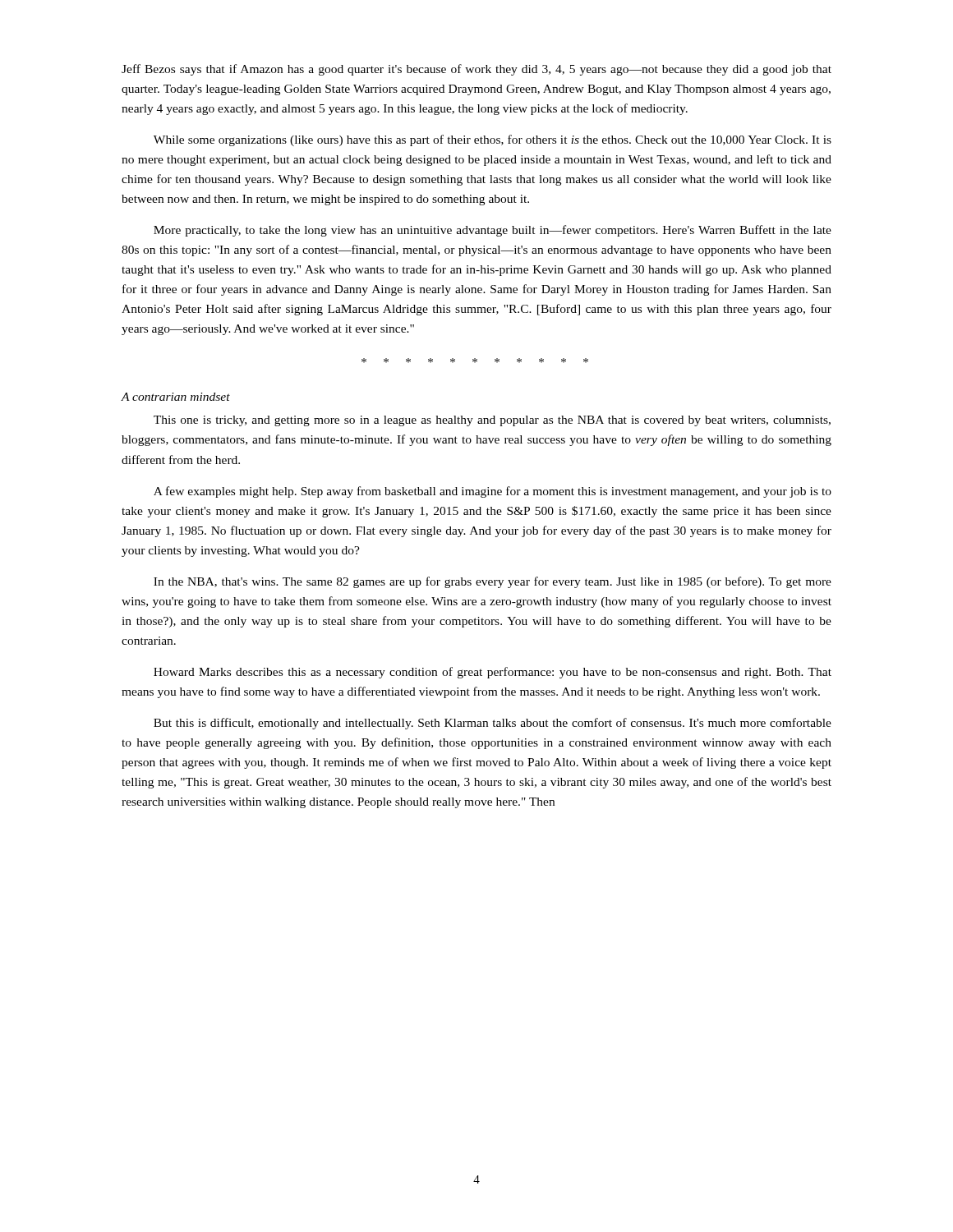Find the block on this page that starts "Howard Marks describes this"
The width and height of the screenshot is (953, 1232).
click(x=476, y=681)
